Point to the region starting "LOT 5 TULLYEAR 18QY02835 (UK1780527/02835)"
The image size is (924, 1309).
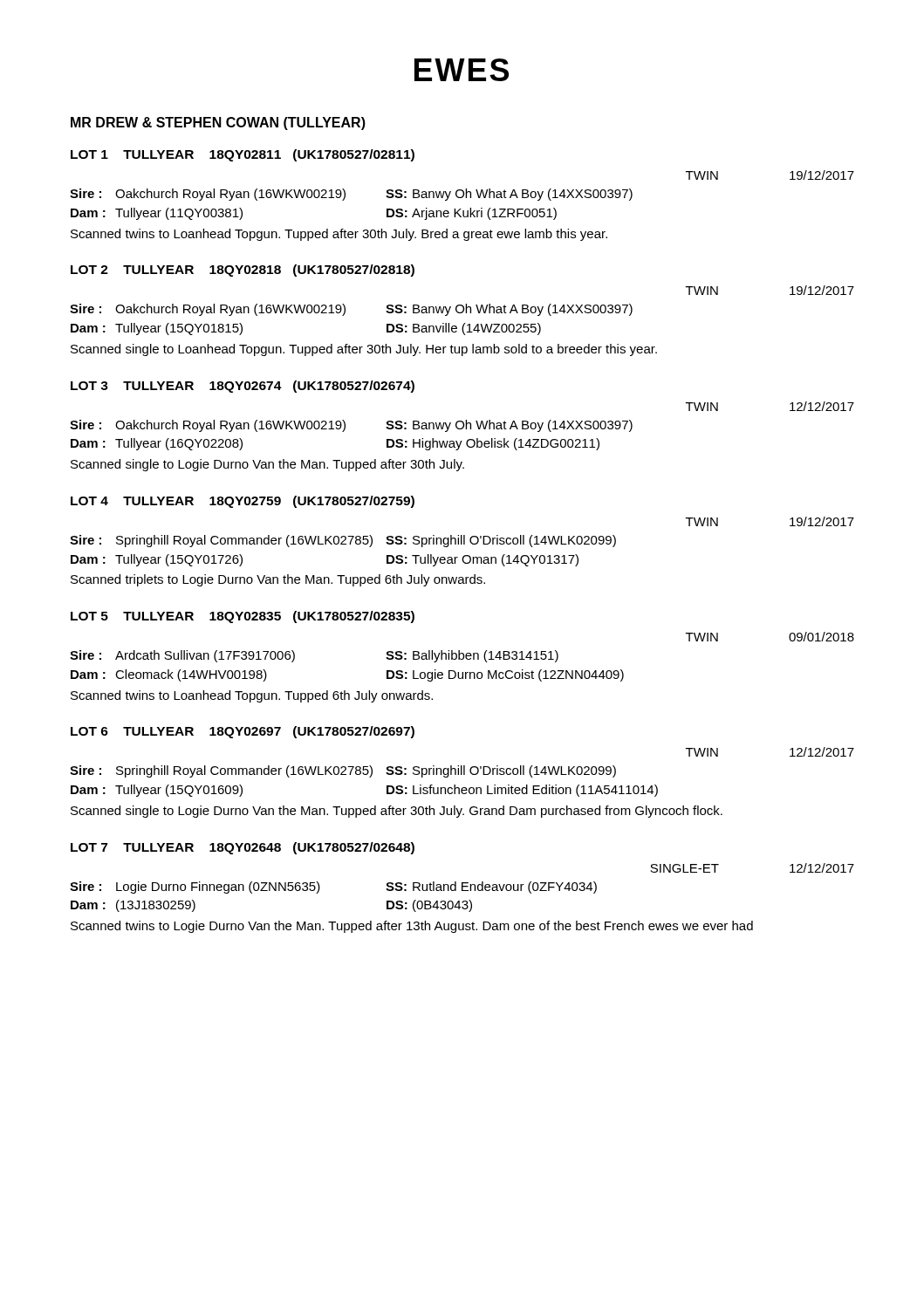pyautogui.click(x=243, y=617)
